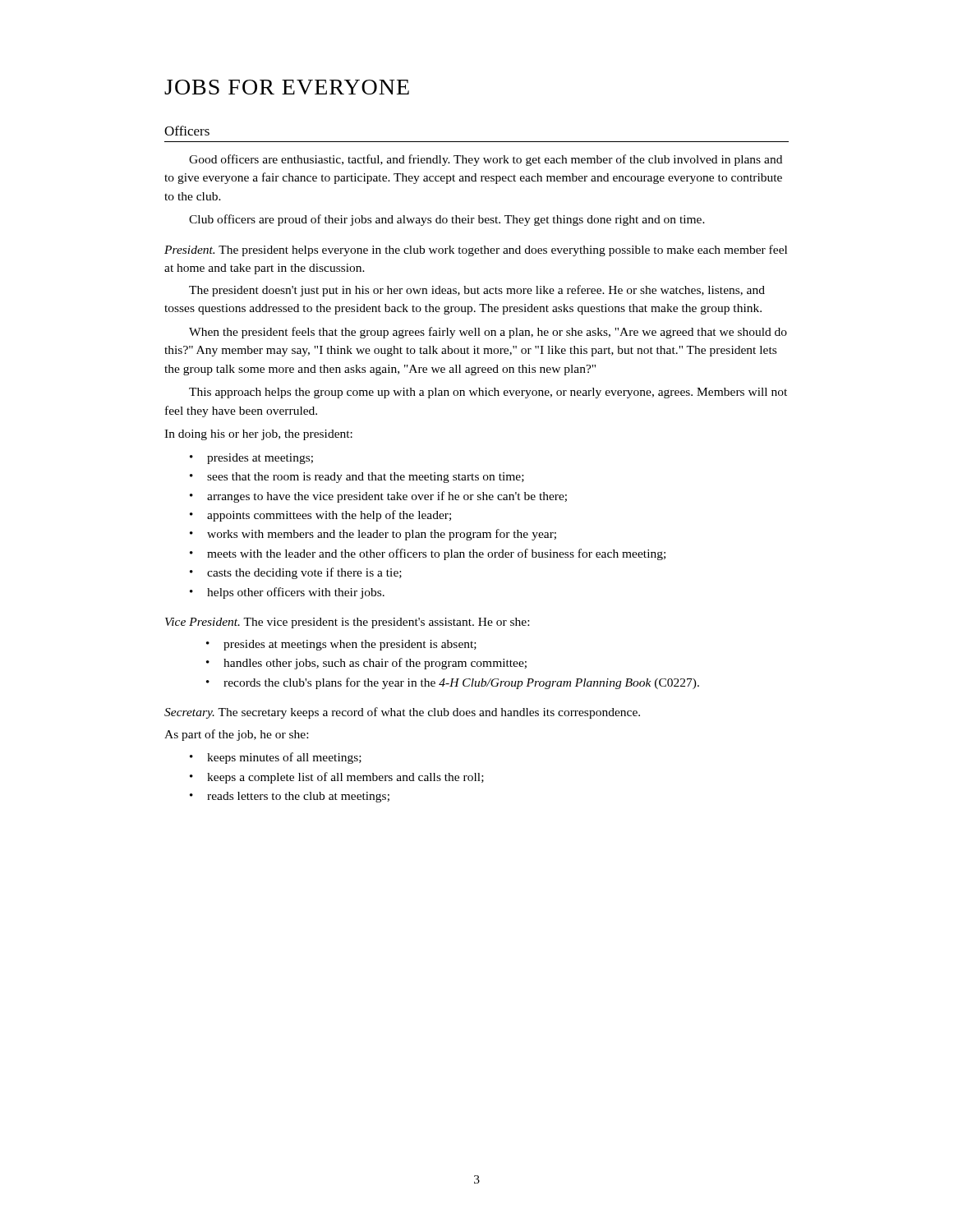
Task: Locate the list item that says "•reads letters to the"
Action: click(x=290, y=797)
